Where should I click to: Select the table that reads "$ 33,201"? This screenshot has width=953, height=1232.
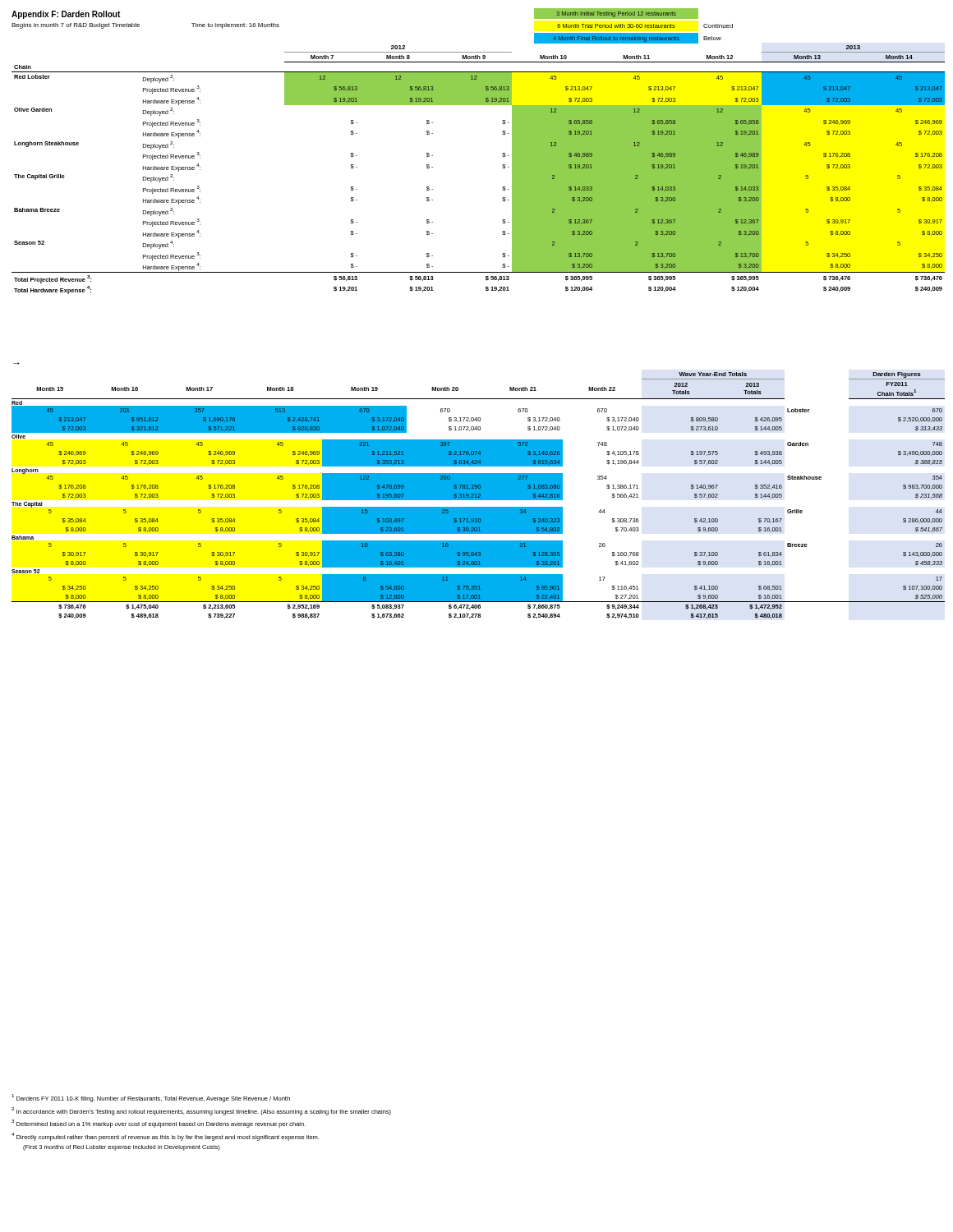[x=478, y=495]
